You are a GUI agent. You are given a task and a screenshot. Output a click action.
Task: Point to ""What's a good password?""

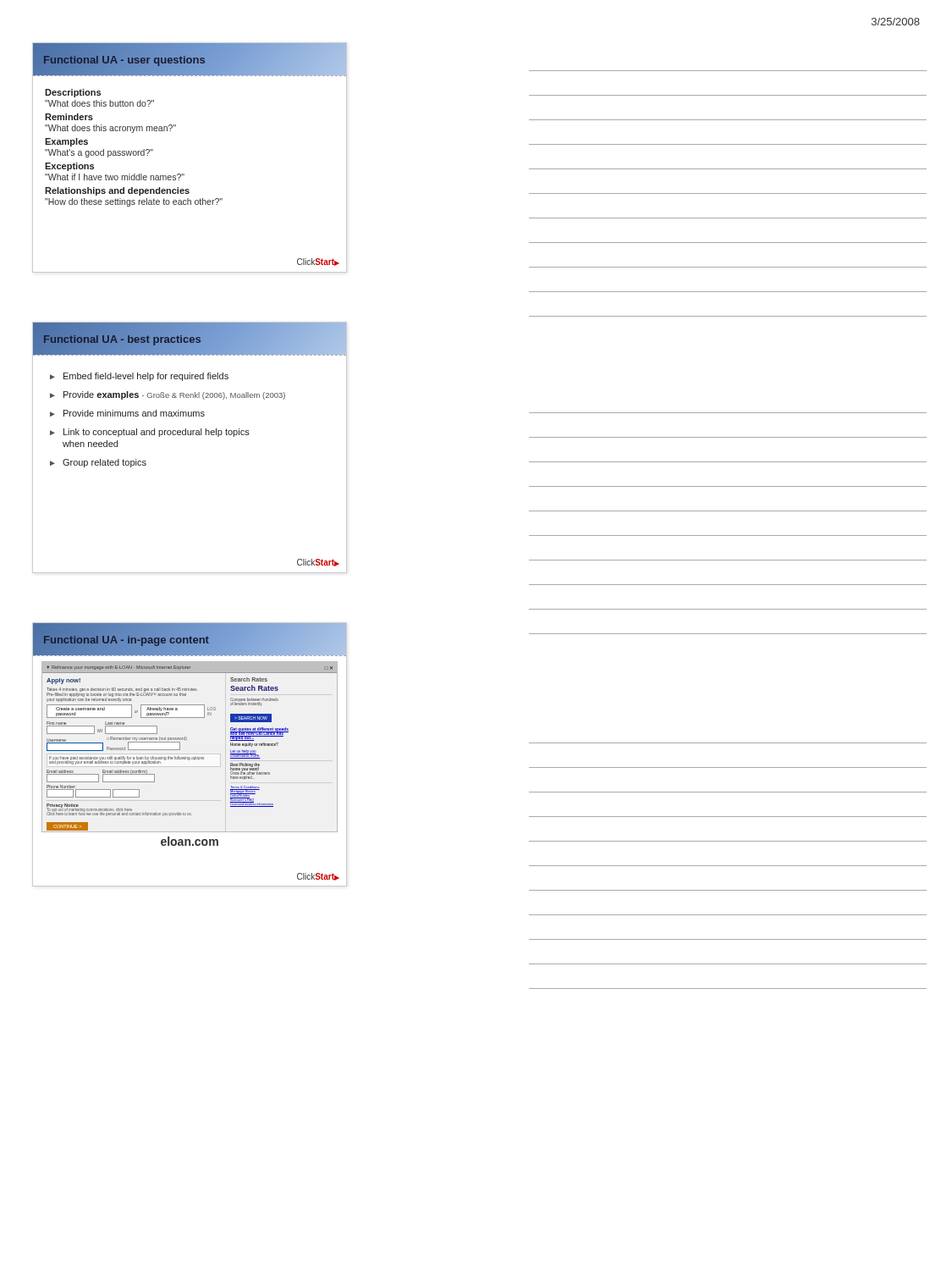[x=99, y=152]
